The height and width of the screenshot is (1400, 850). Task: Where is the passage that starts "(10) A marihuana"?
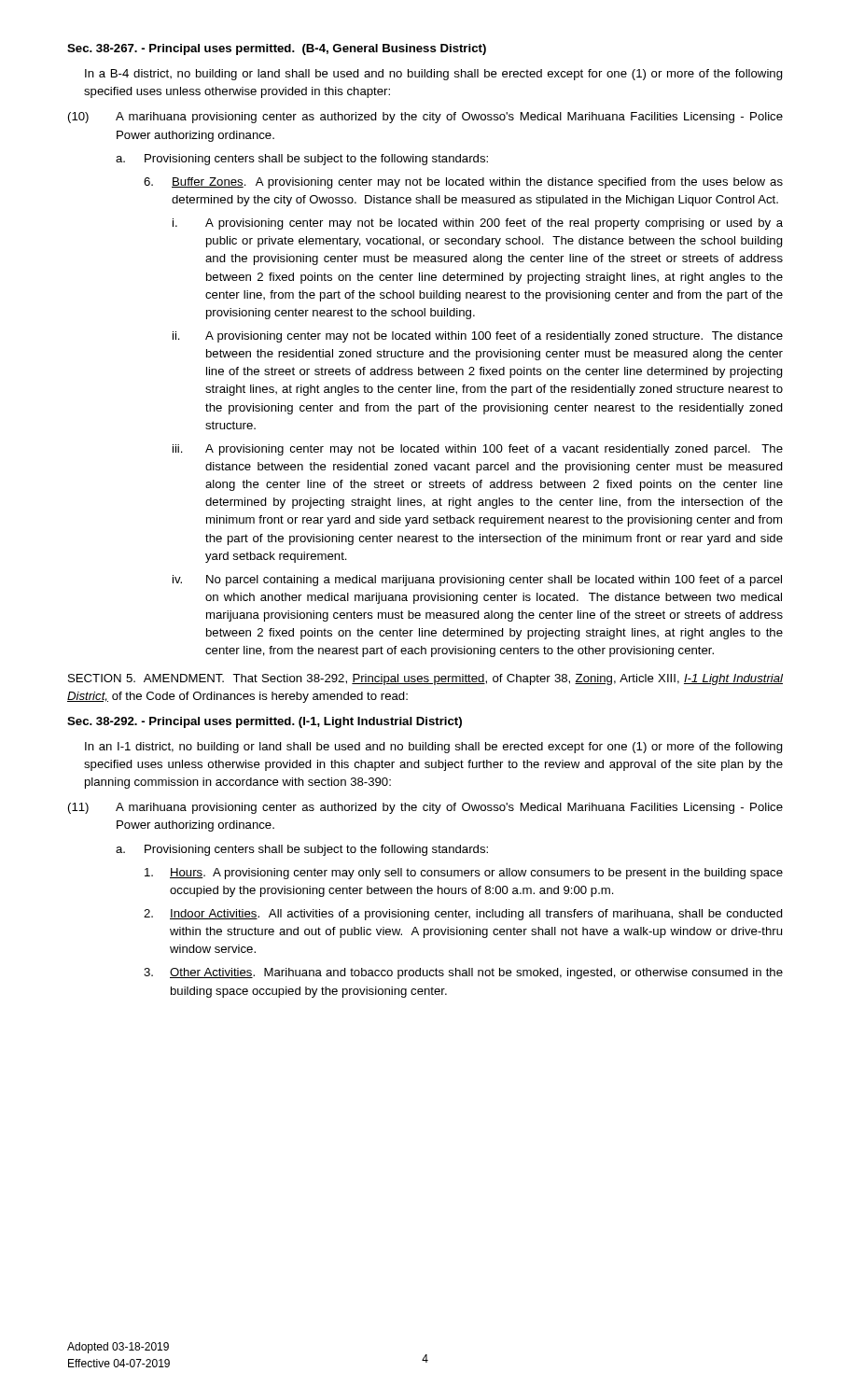click(x=425, y=126)
